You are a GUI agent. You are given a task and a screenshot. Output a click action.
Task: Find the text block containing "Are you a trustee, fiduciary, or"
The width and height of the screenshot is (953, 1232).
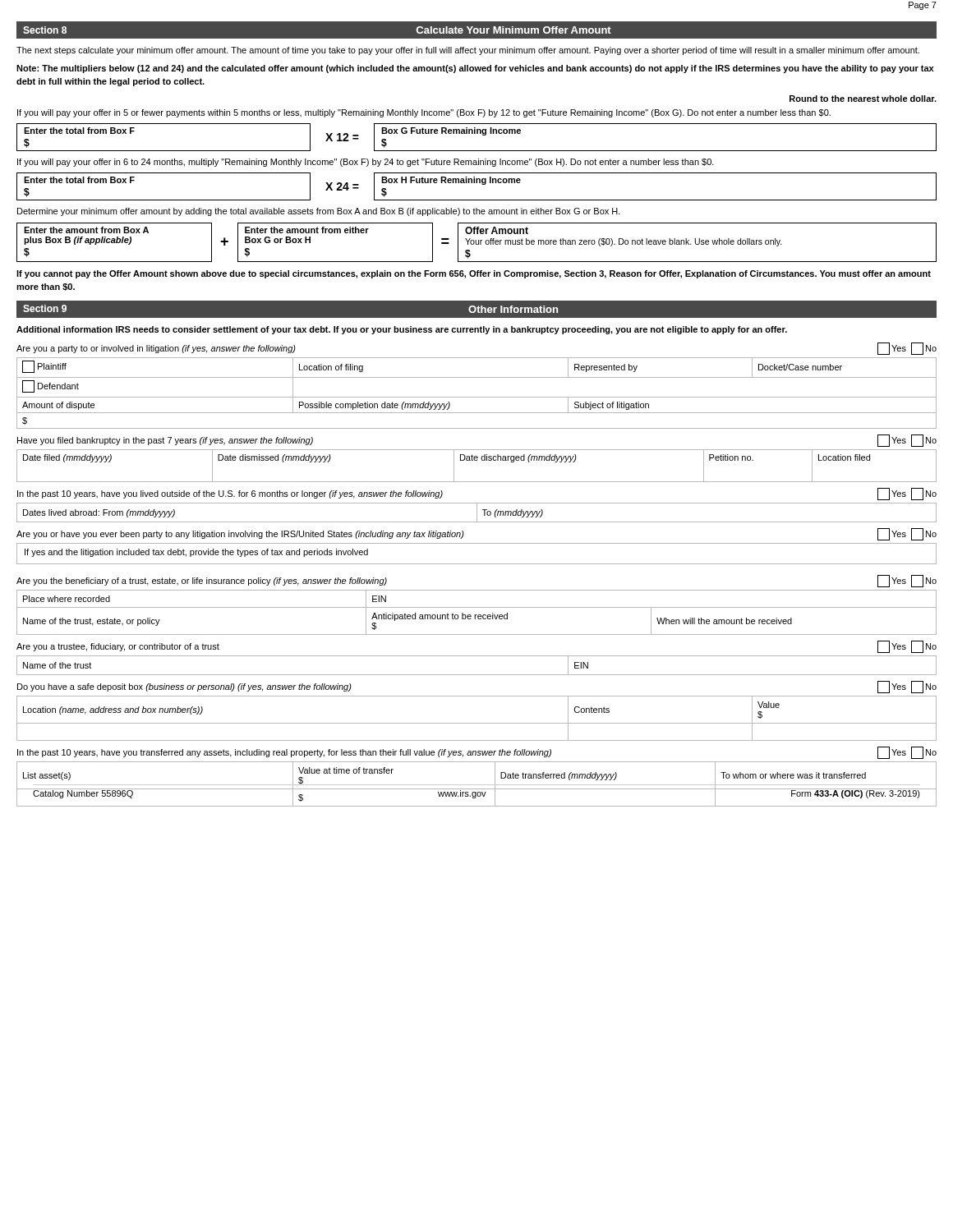pos(476,646)
